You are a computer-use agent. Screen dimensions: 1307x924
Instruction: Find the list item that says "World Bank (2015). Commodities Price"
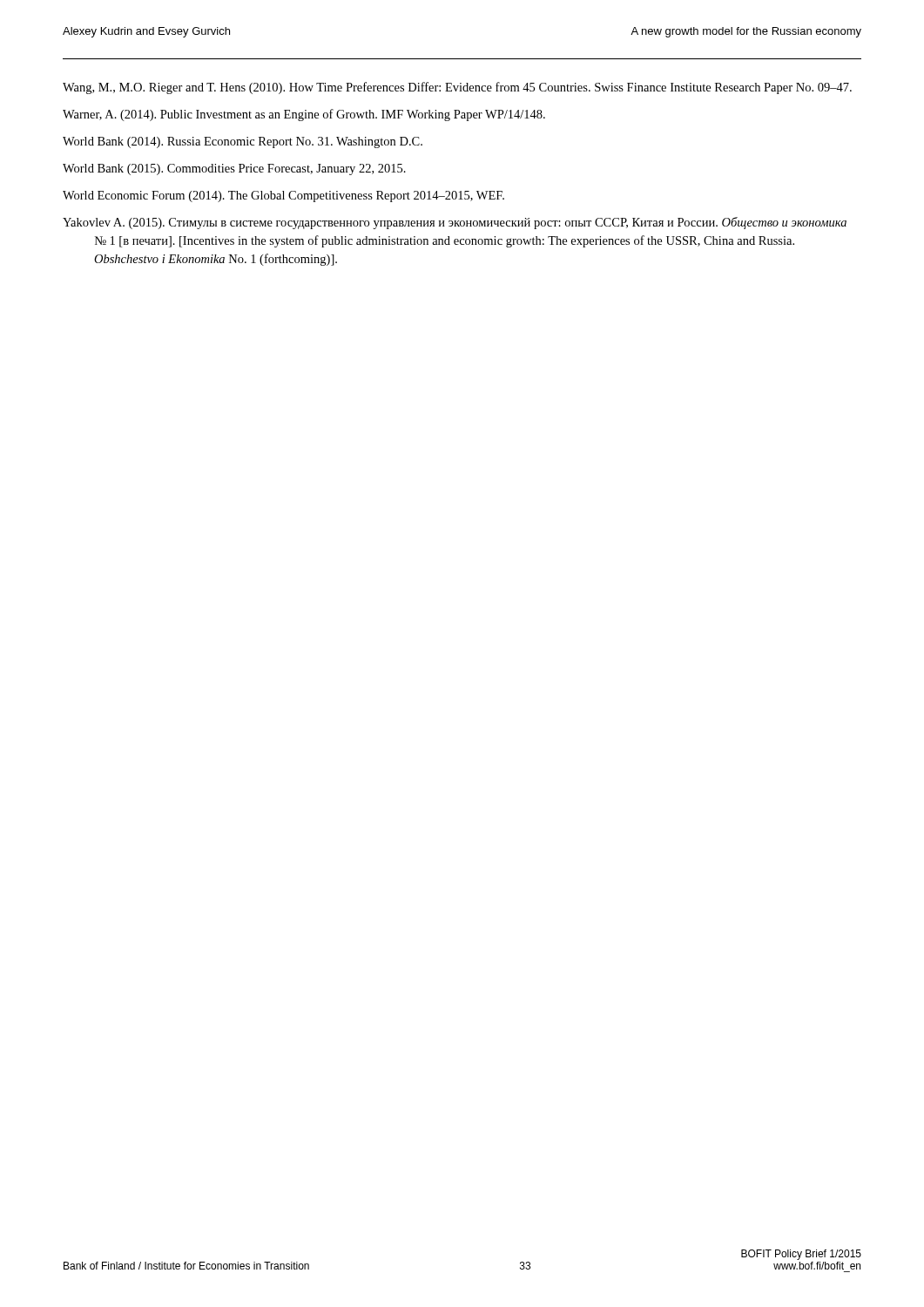[234, 168]
